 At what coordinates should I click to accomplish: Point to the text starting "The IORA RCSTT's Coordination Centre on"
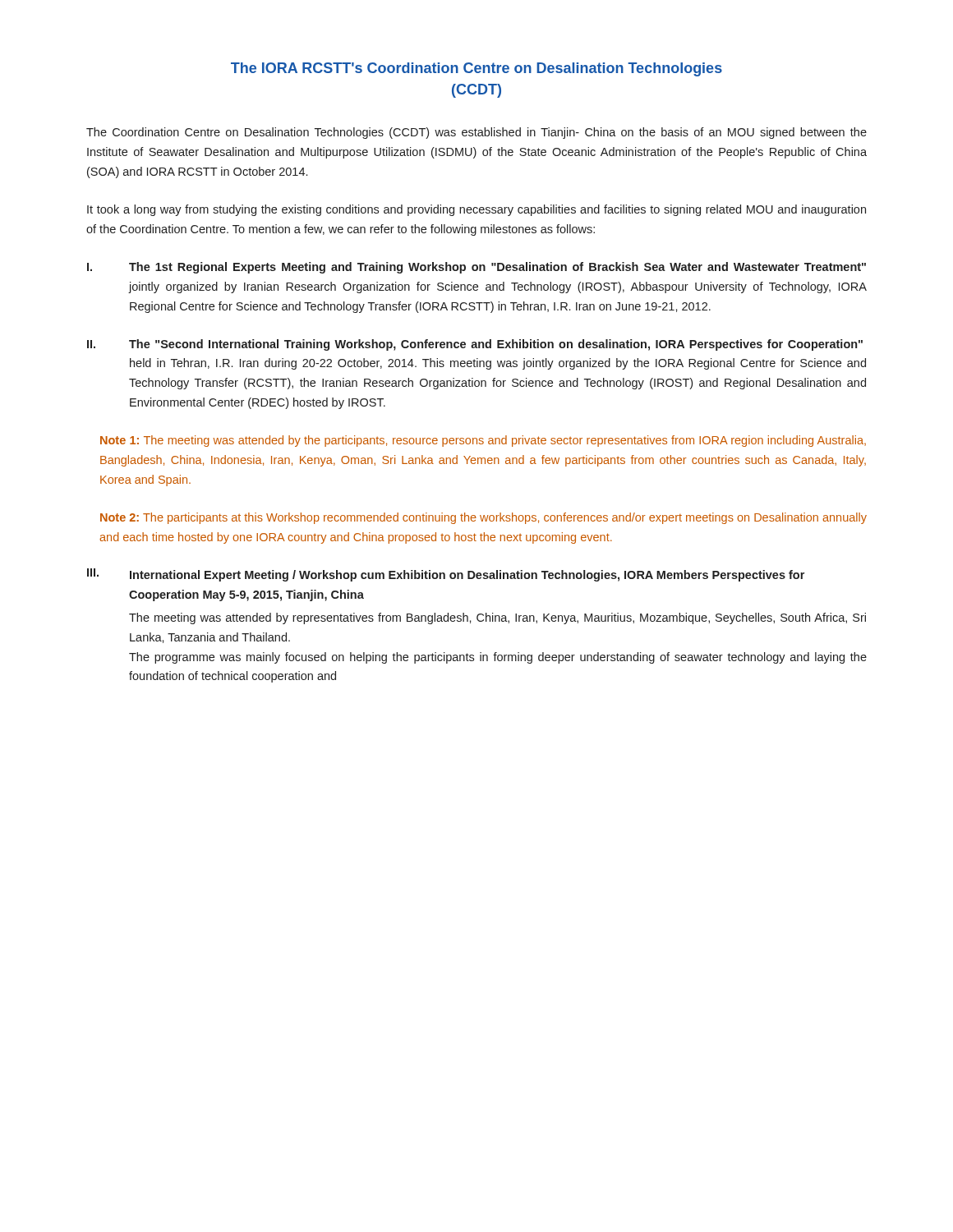pyautogui.click(x=476, y=79)
